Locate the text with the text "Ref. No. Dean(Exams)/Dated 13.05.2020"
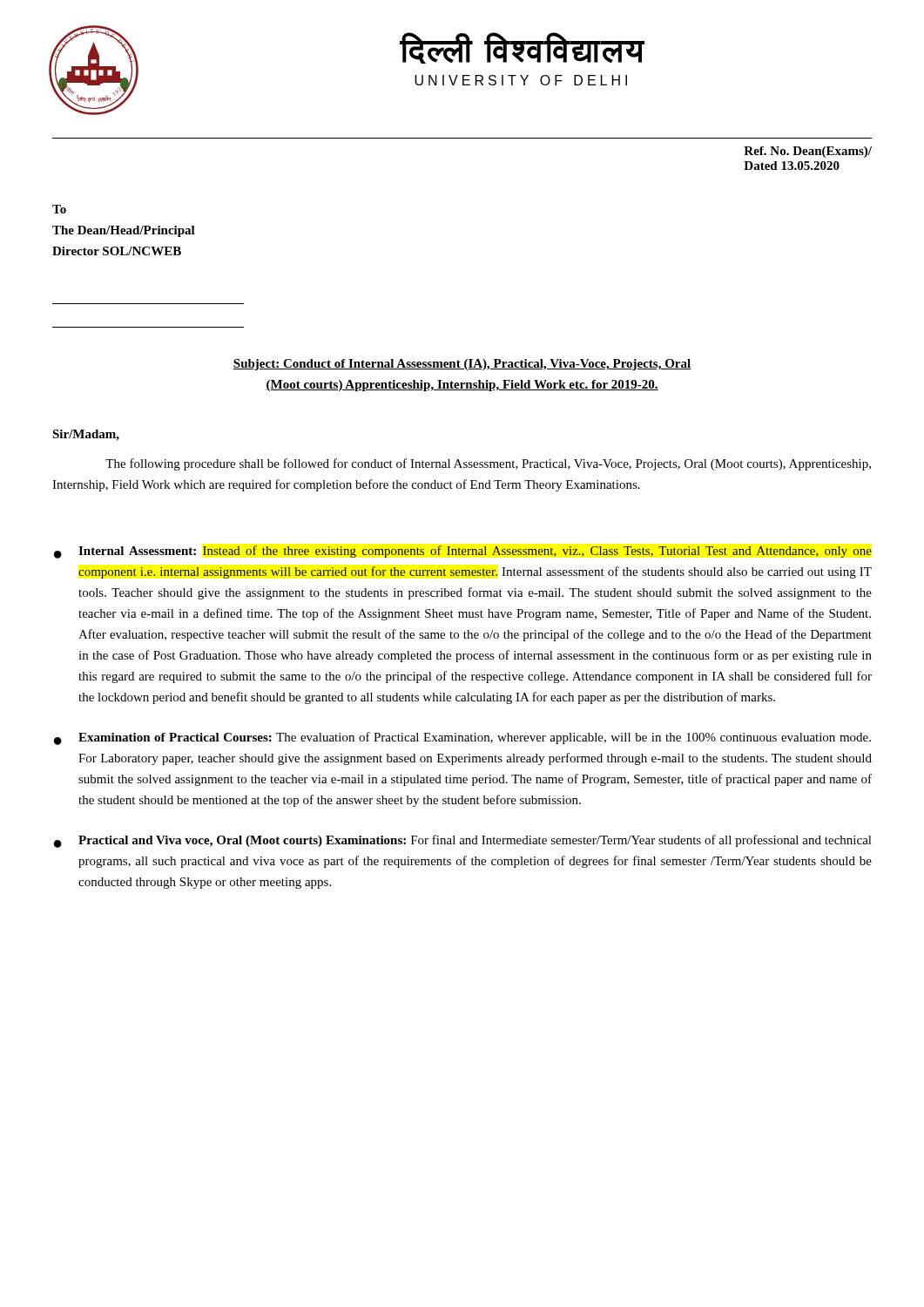Image resolution: width=924 pixels, height=1307 pixels. point(808,158)
